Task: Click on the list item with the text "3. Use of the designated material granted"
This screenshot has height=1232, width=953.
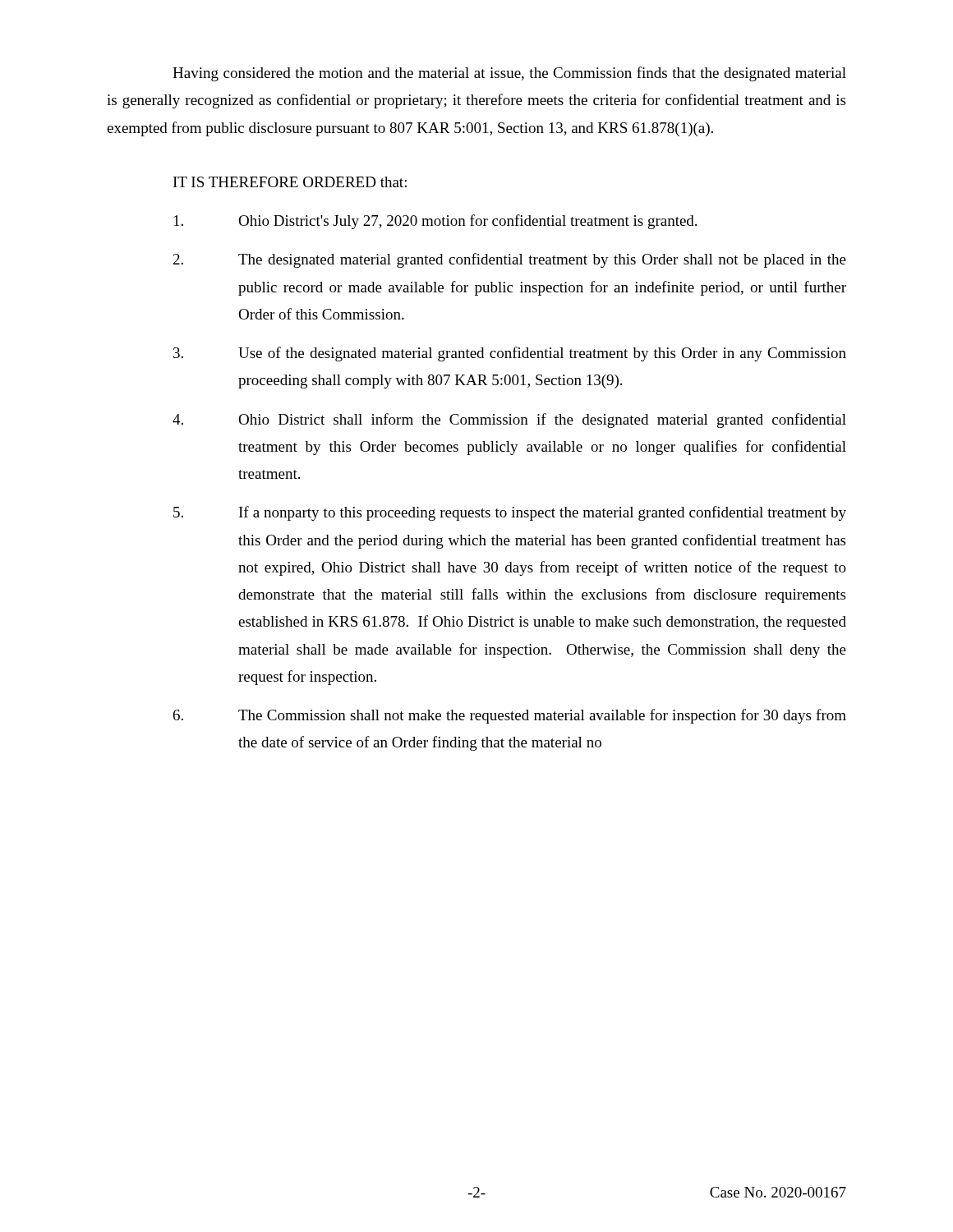Action: 476,367
